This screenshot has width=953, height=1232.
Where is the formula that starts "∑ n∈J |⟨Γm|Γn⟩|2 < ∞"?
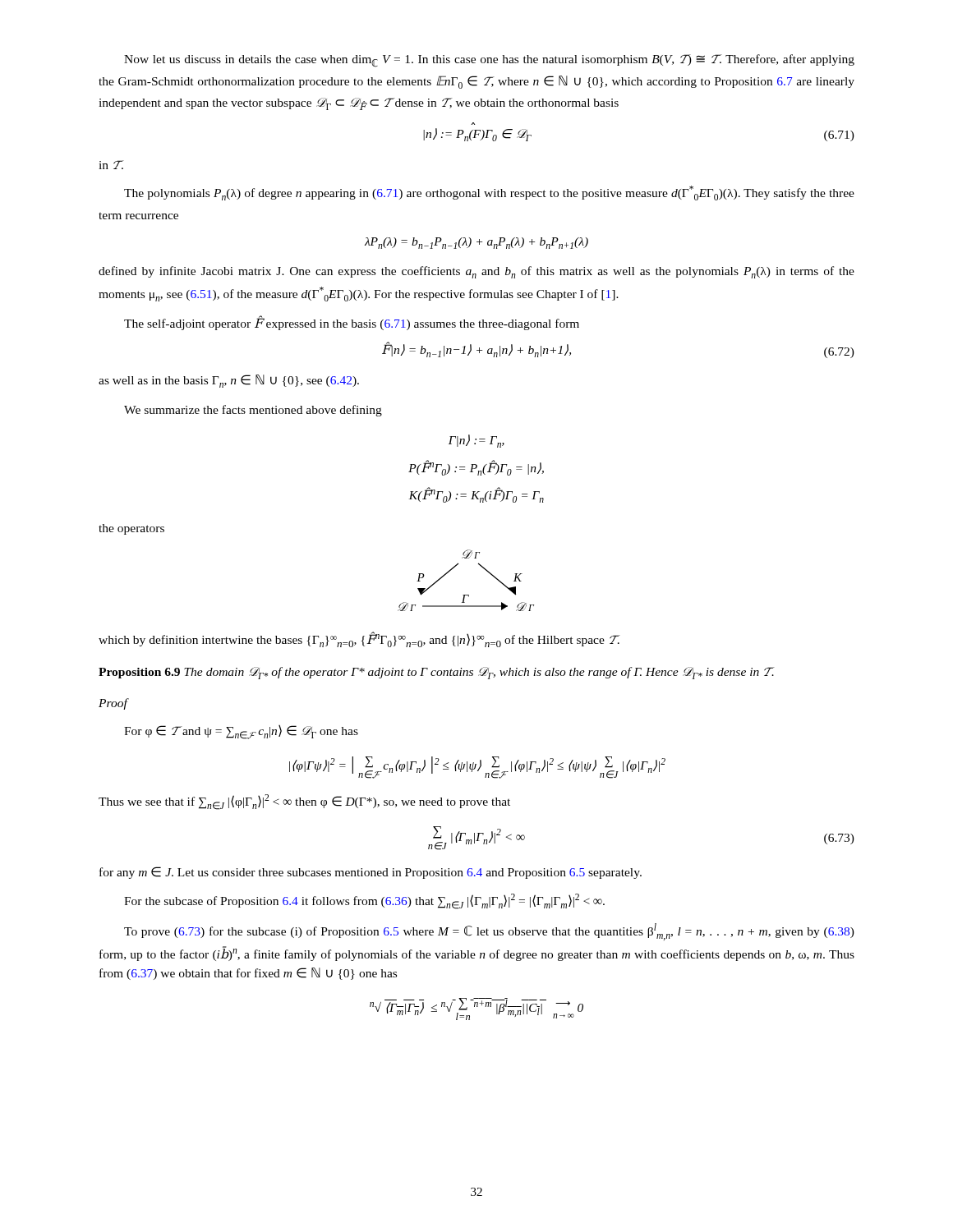[x=474, y=838]
